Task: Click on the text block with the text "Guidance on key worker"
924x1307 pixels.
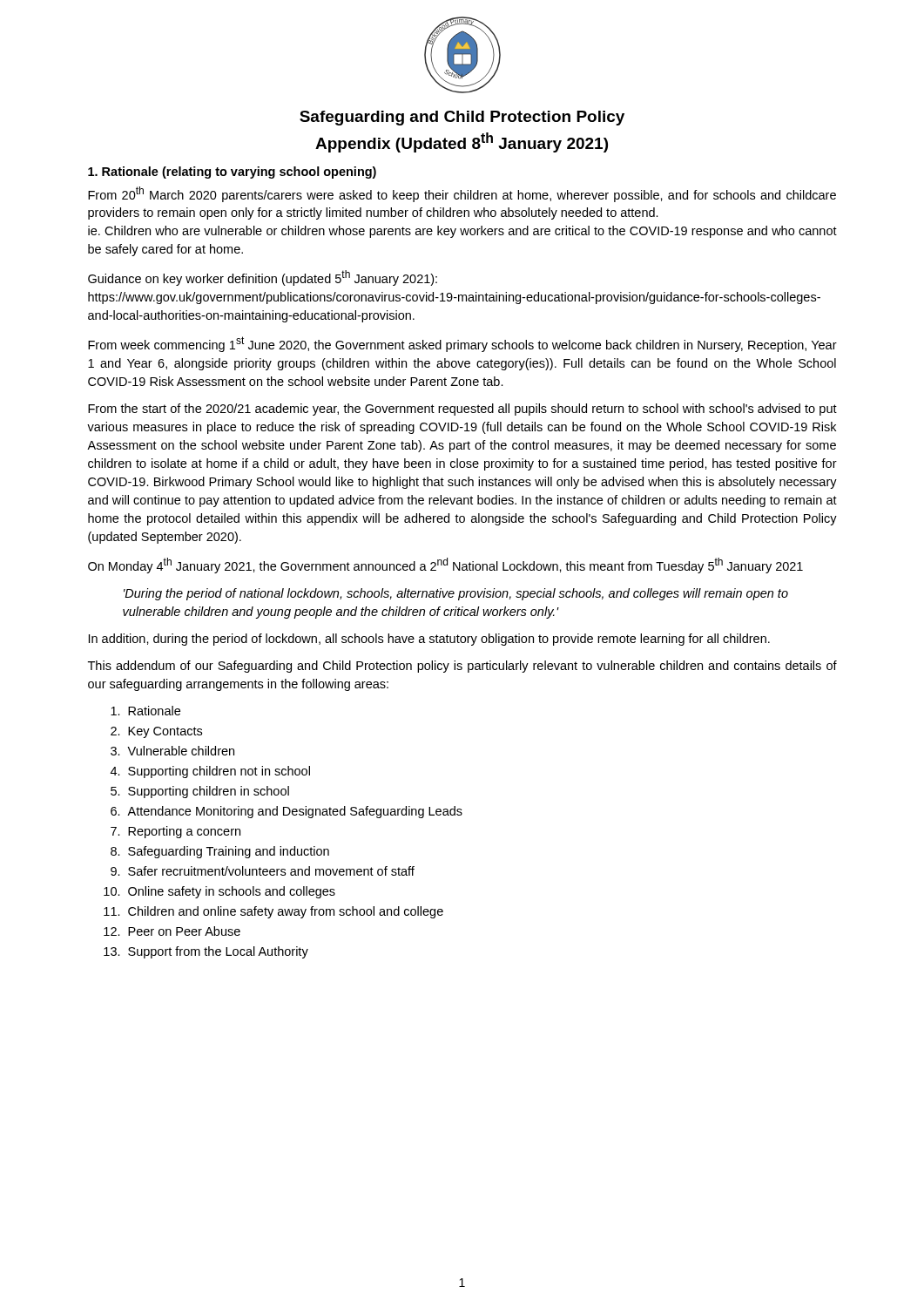Action: 454,296
